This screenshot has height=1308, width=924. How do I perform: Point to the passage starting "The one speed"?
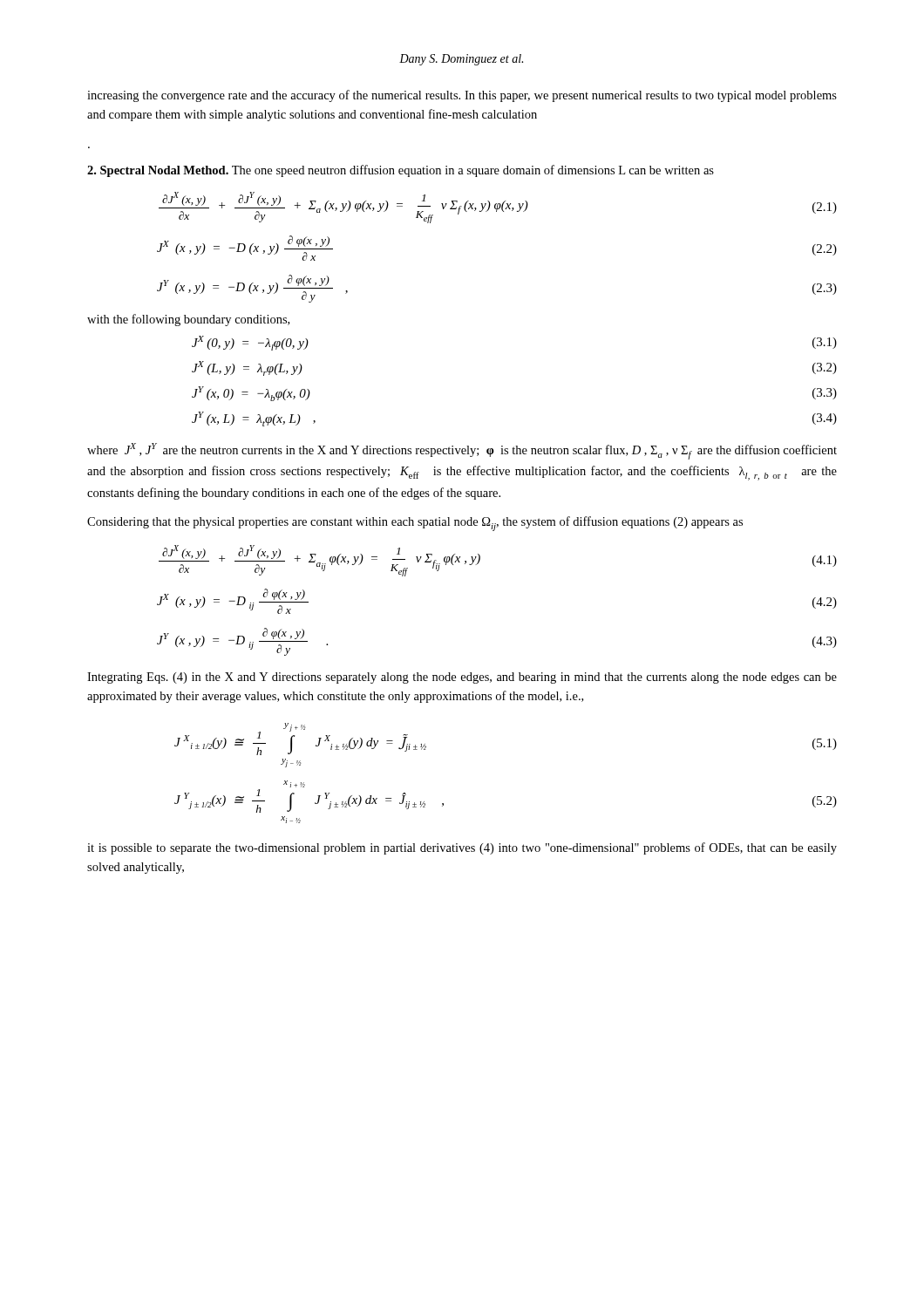(x=473, y=170)
